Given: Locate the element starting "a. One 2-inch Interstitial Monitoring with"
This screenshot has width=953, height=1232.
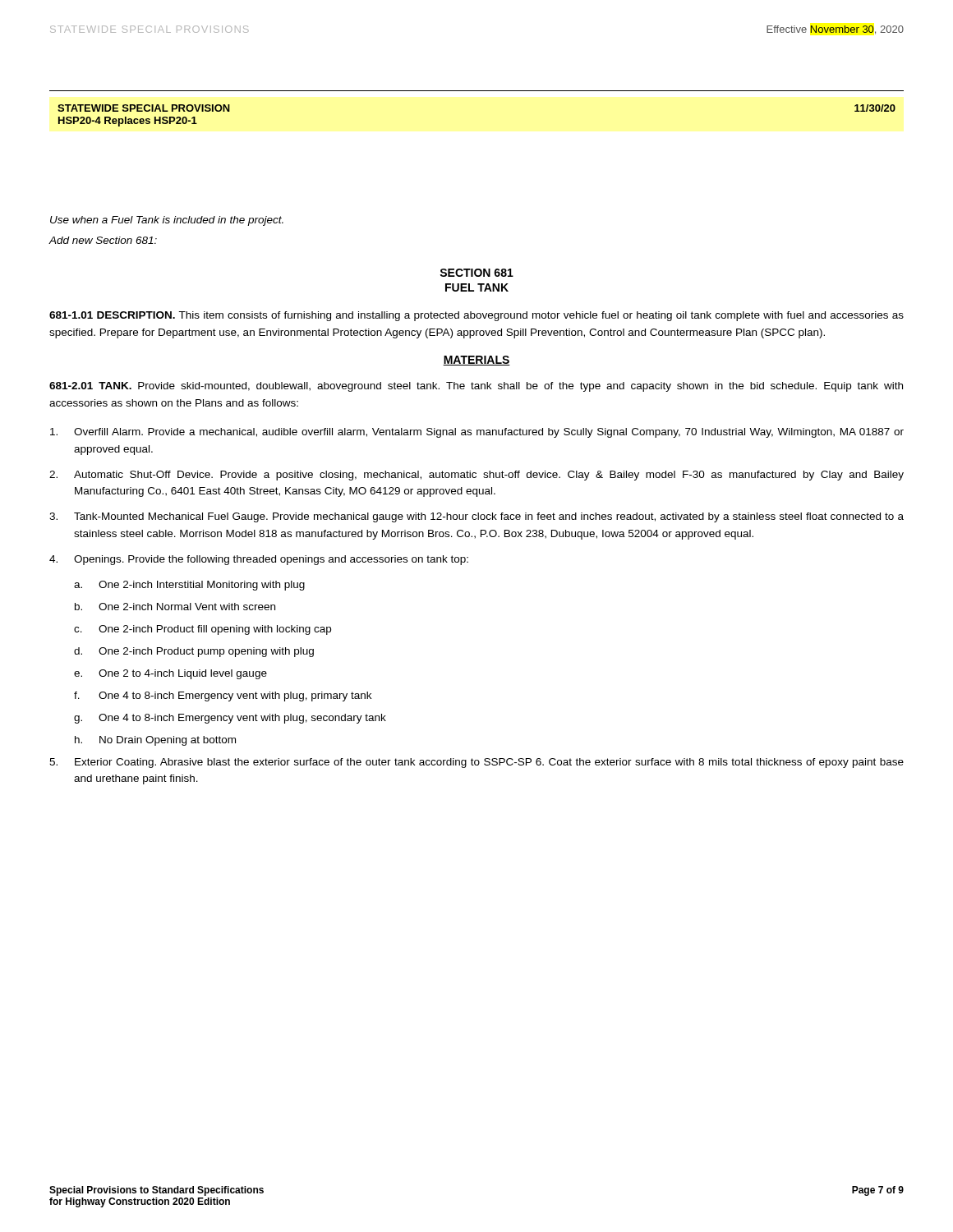Looking at the screenshot, I should [189, 586].
